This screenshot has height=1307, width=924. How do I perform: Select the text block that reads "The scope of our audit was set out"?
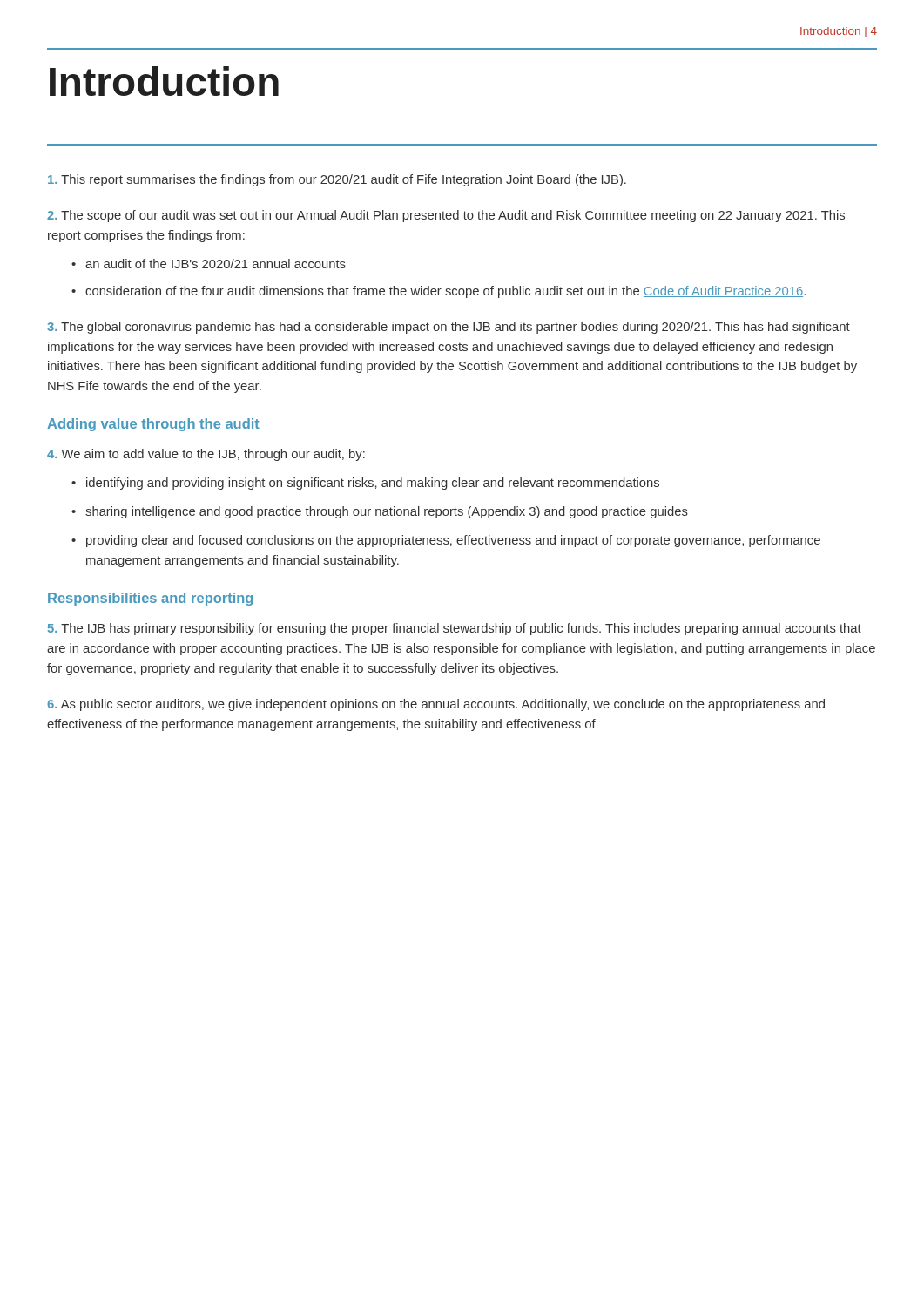pos(446,225)
